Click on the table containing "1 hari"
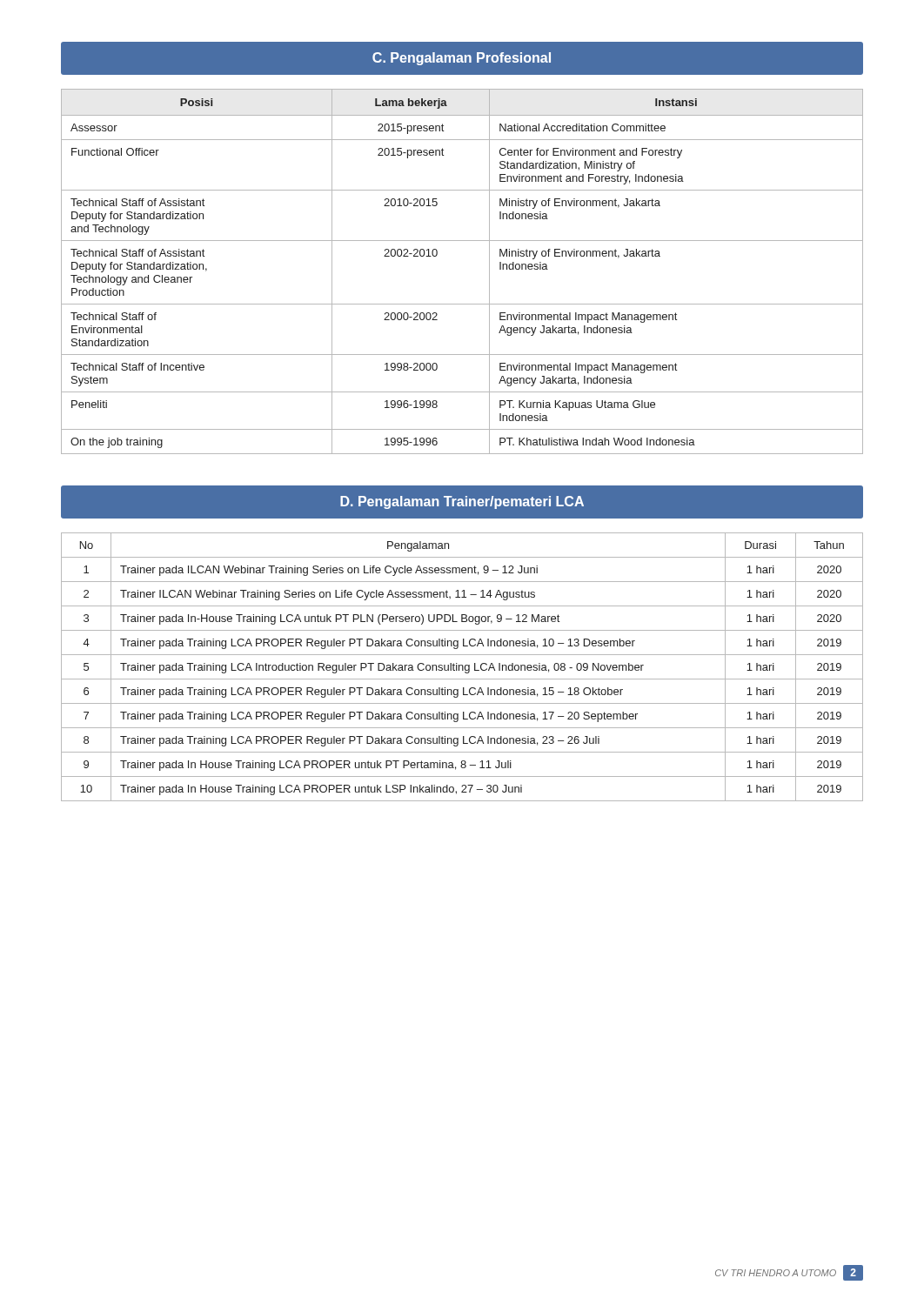This screenshot has width=924, height=1305. point(462,667)
